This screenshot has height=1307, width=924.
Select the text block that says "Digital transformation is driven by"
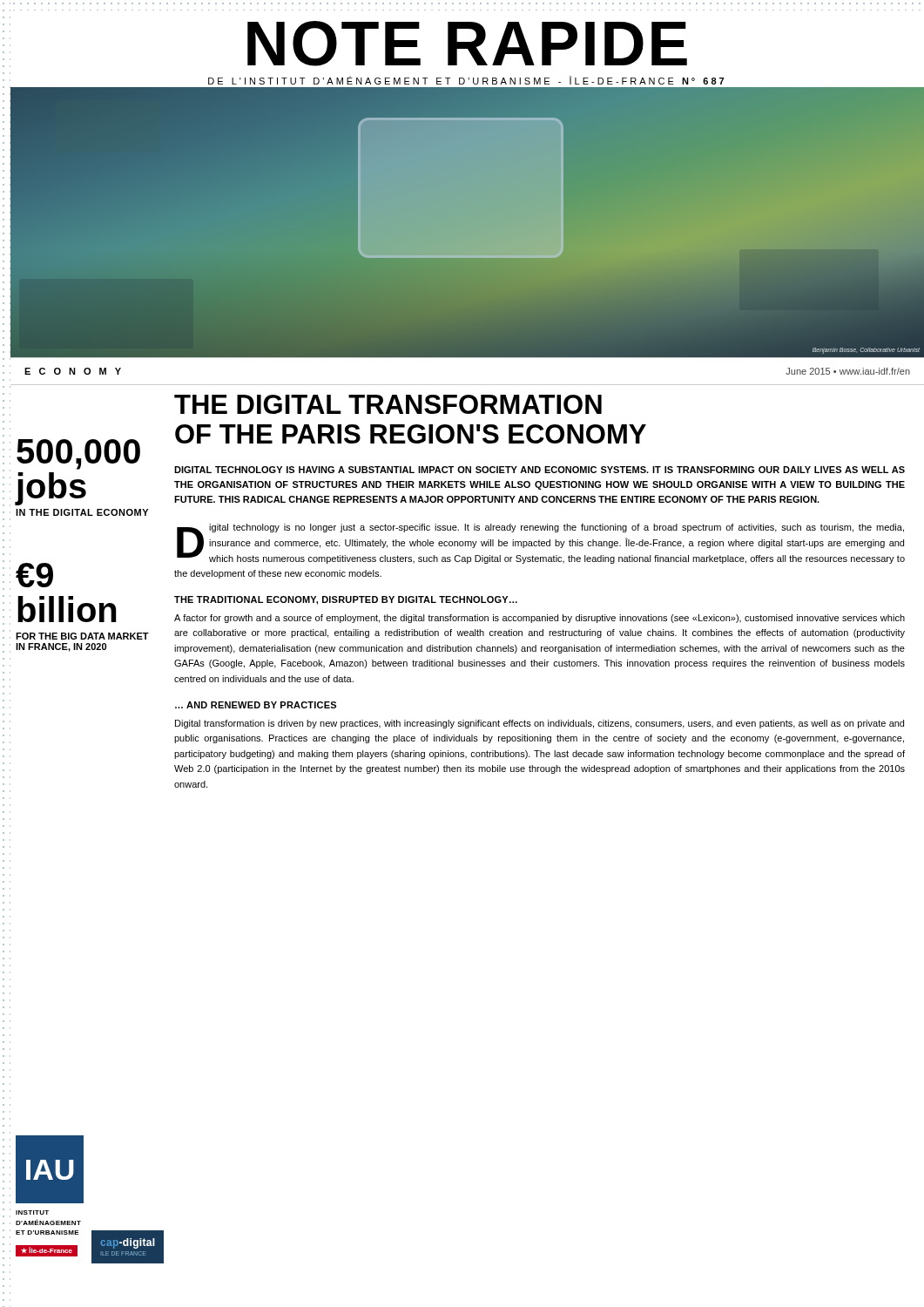click(540, 754)
